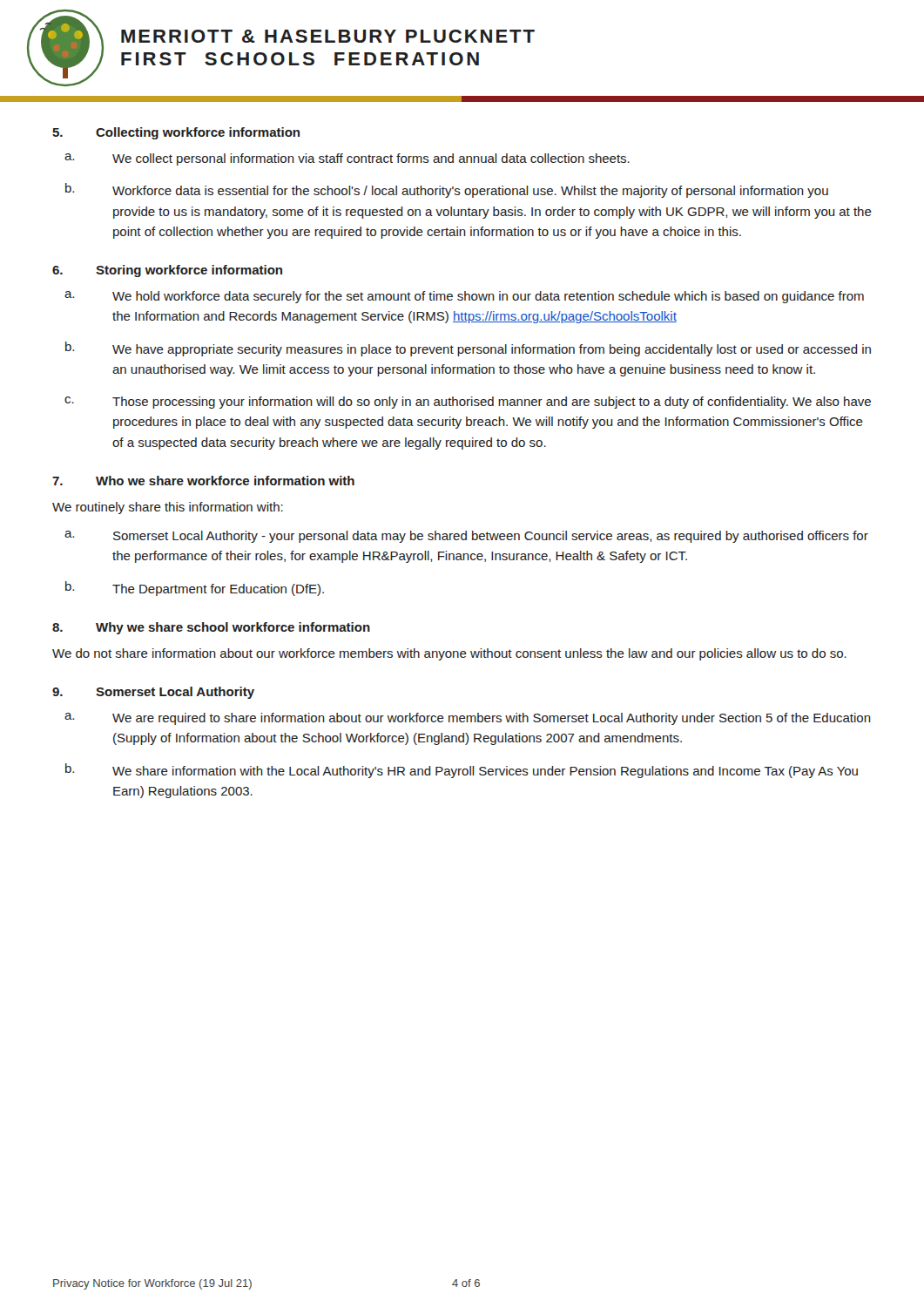Find the region starting "b. We share"
924x1307 pixels.
click(462, 781)
